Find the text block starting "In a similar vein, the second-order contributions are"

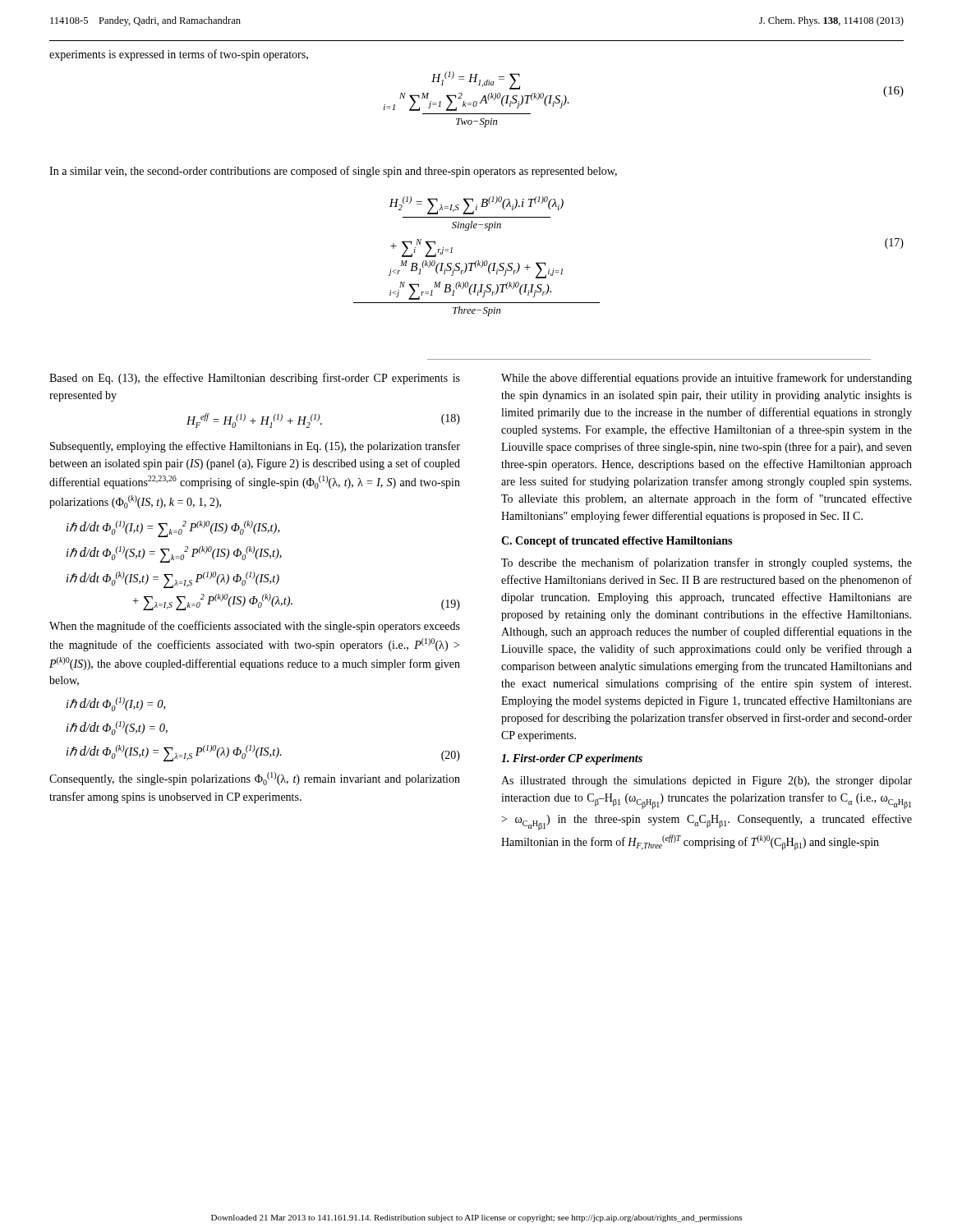[333, 171]
